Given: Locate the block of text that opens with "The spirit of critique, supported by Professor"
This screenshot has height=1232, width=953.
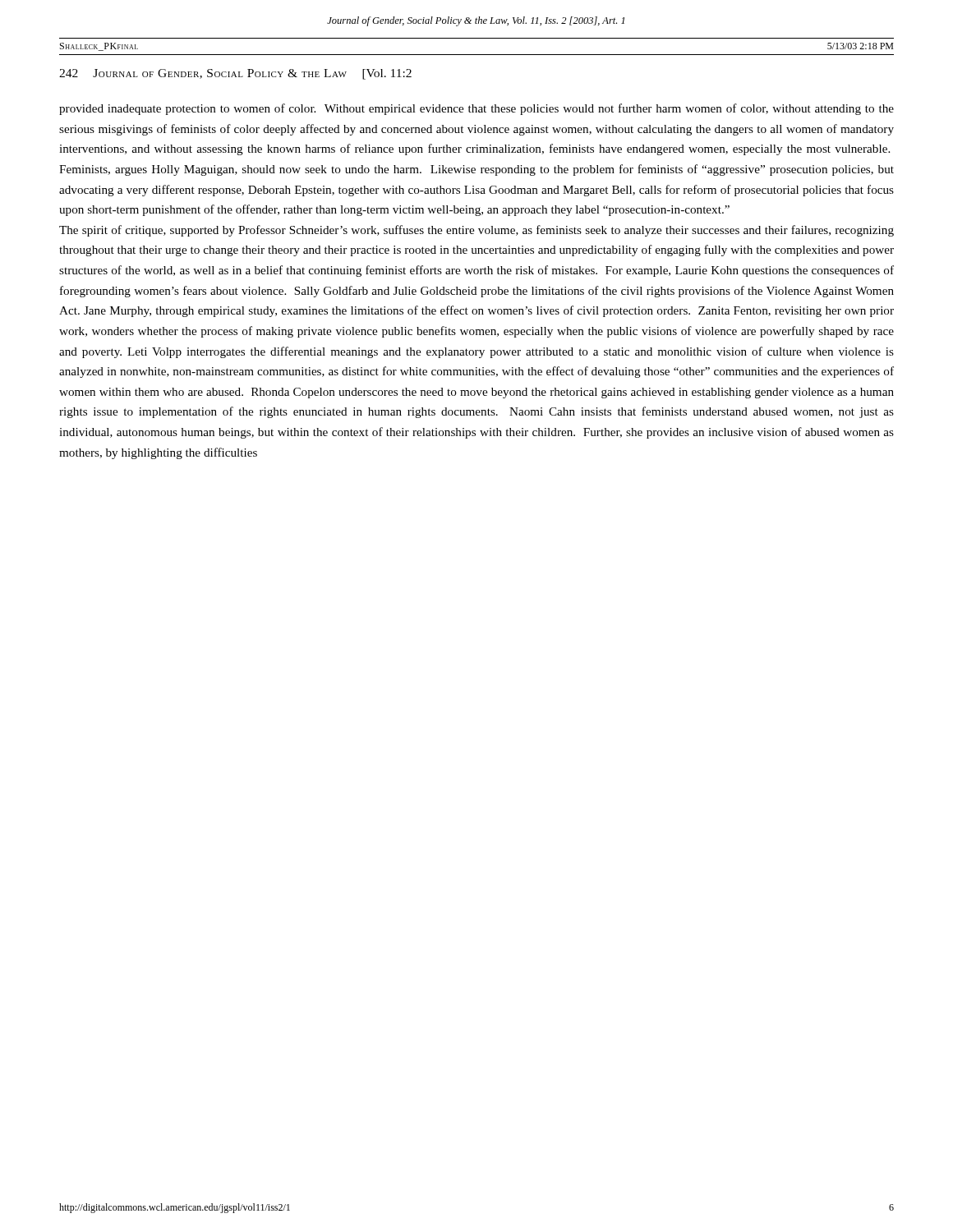Looking at the screenshot, I should click(476, 341).
